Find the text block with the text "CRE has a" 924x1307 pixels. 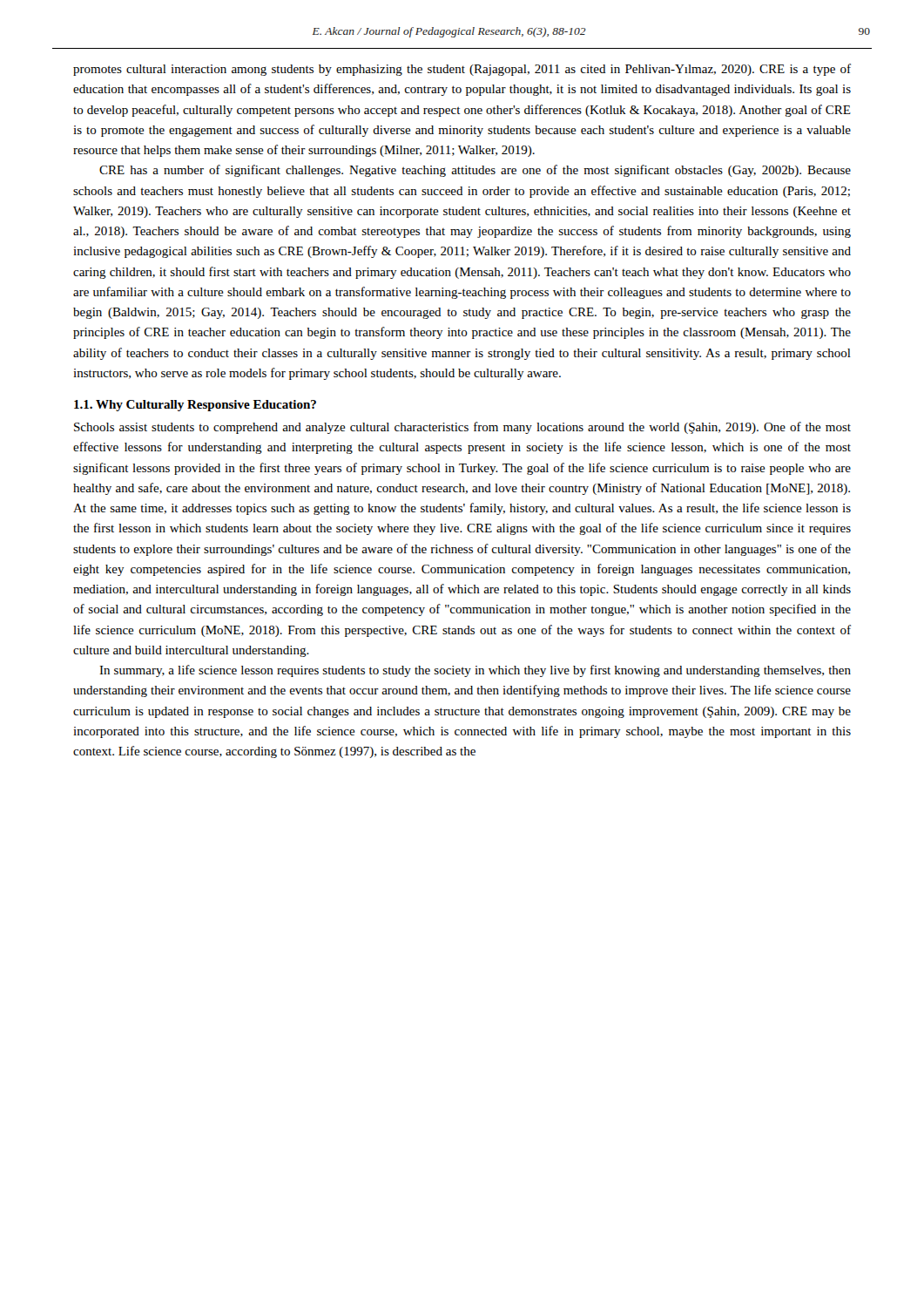tap(462, 272)
